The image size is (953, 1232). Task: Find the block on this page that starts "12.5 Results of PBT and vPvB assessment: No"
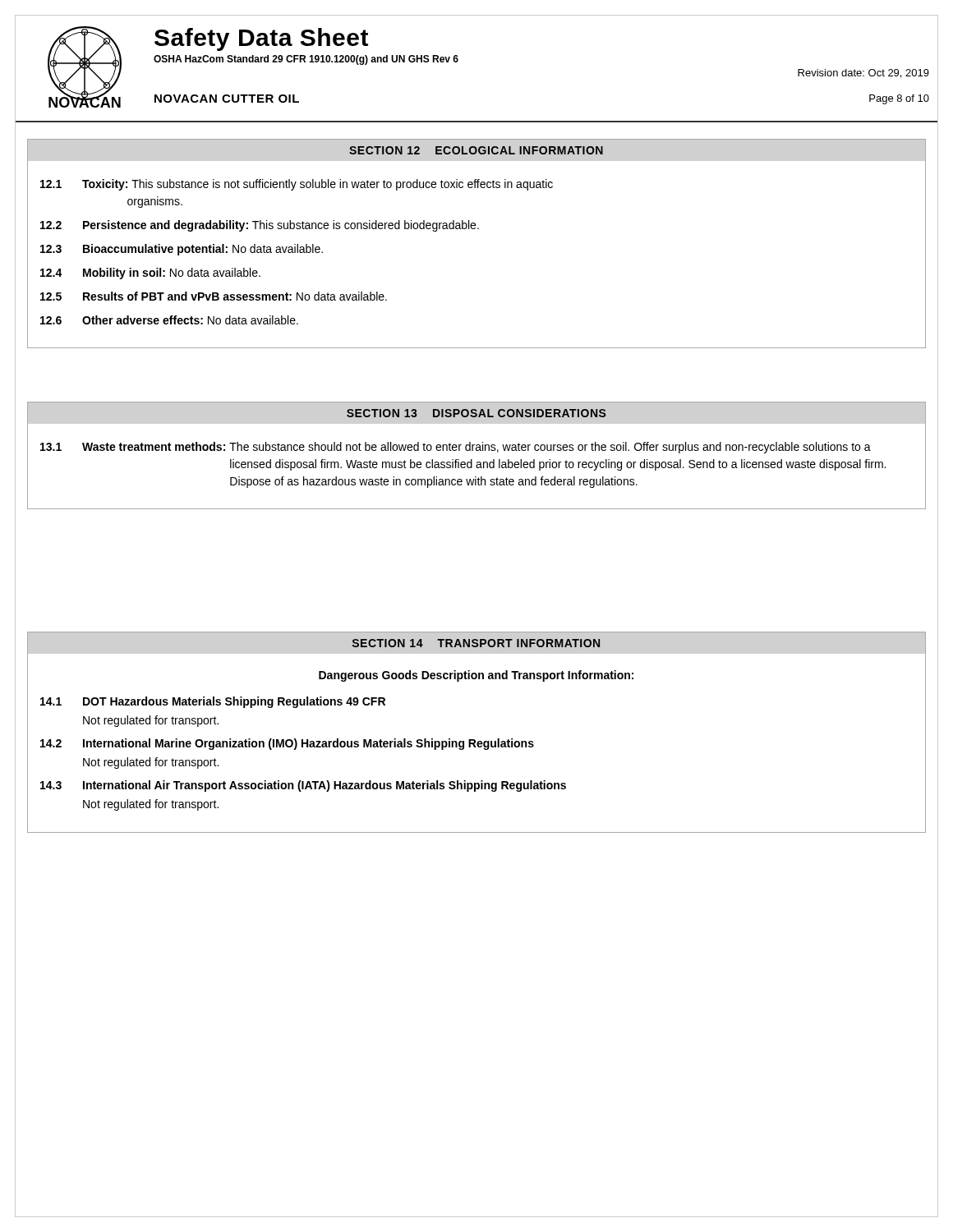(214, 296)
